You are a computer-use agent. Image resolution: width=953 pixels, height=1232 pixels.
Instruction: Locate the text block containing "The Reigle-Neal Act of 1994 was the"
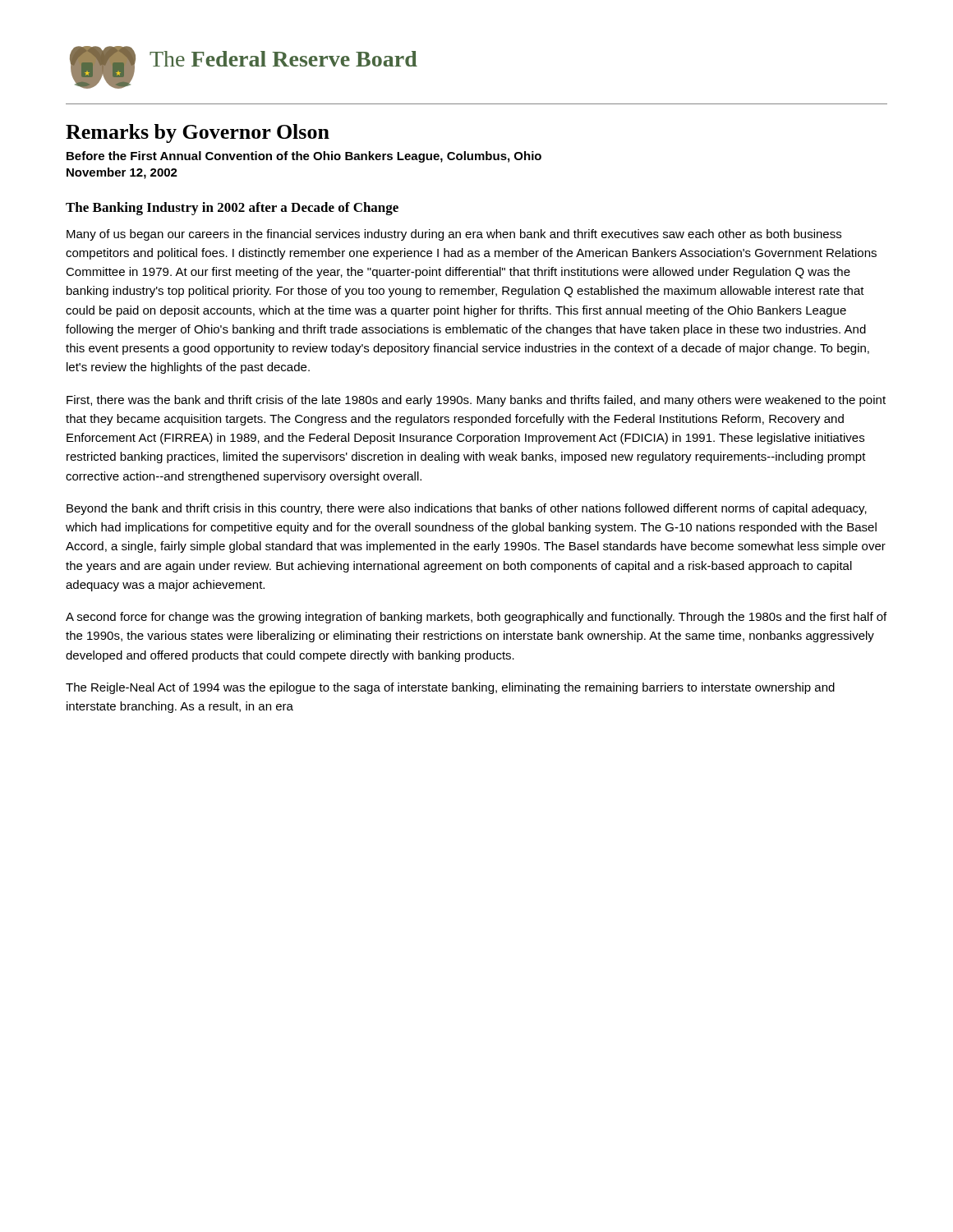pos(476,697)
